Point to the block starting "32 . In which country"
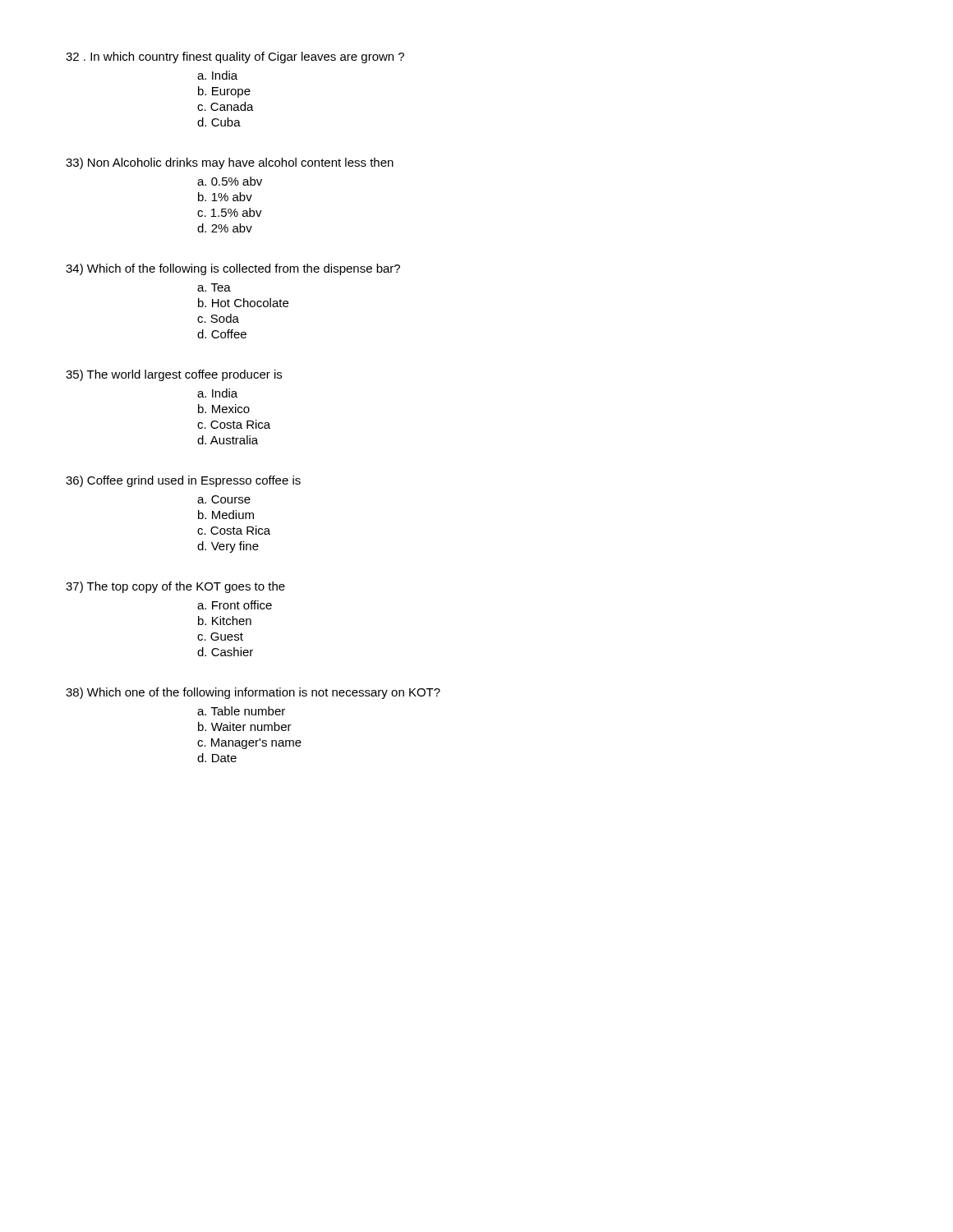Image resolution: width=953 pixels, height=1232 pixels. 235,56
